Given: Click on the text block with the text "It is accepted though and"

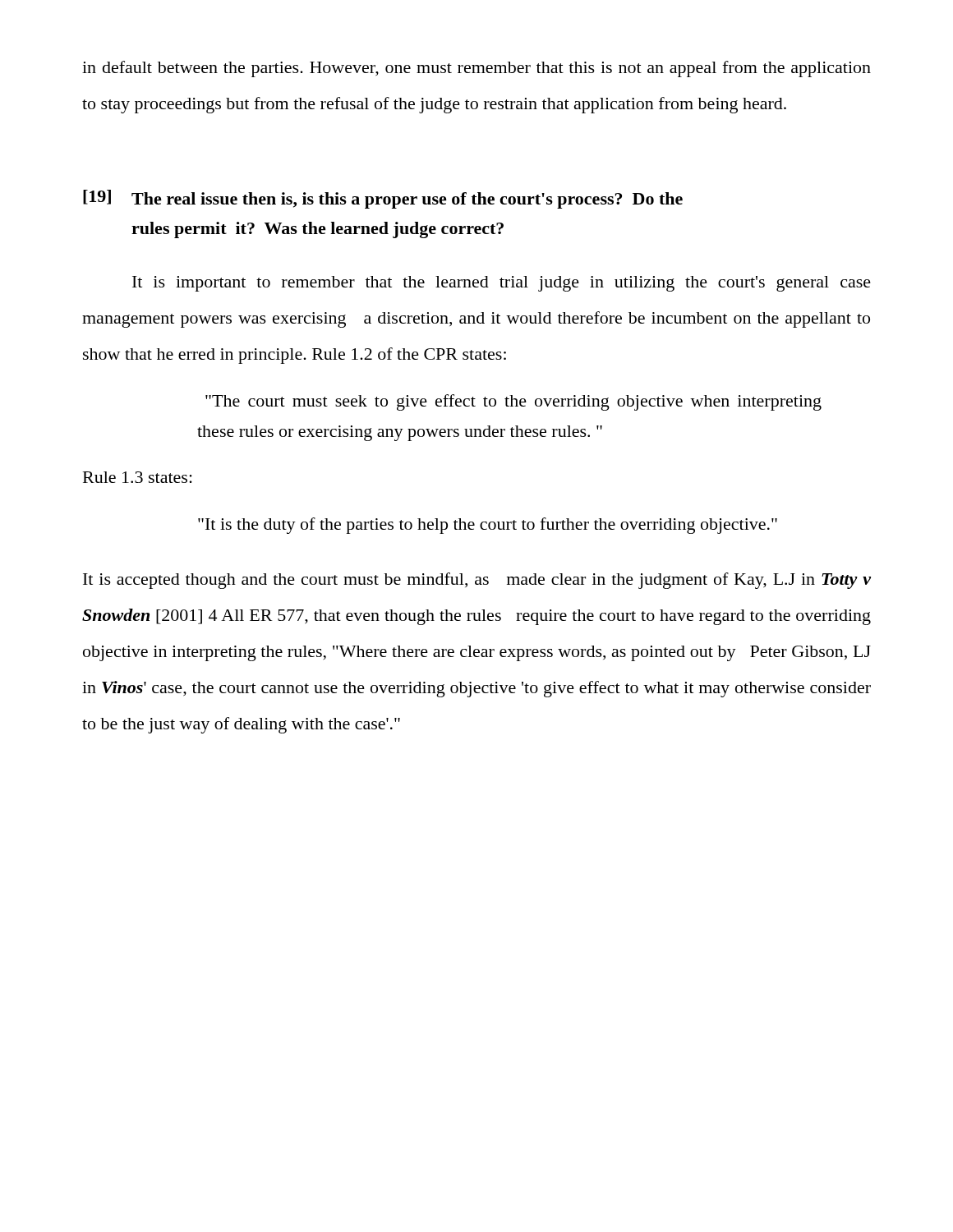Looking at the screenshot, I should 476,651.
